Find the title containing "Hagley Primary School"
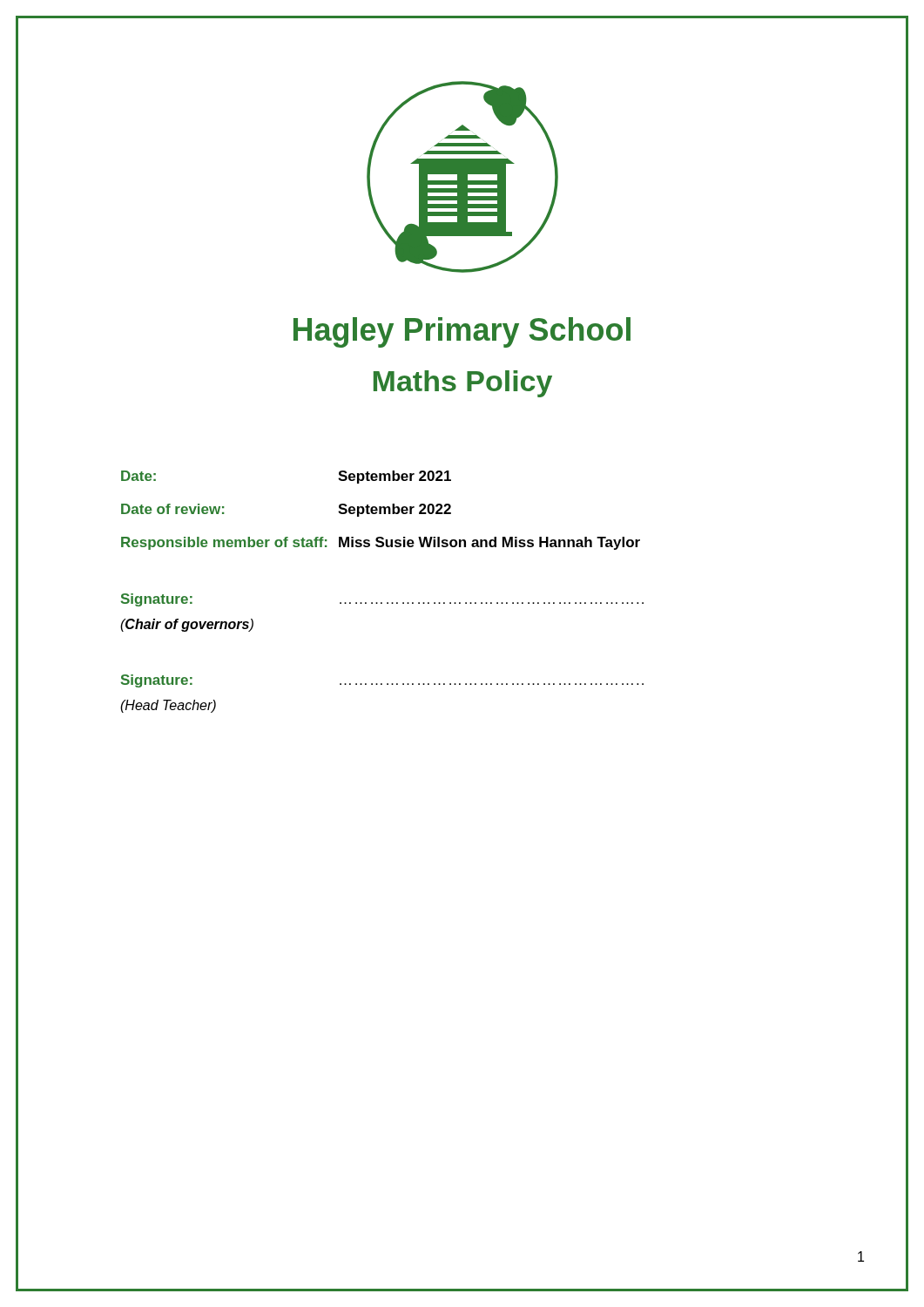 pyautogui.click(x=462, y=330)
